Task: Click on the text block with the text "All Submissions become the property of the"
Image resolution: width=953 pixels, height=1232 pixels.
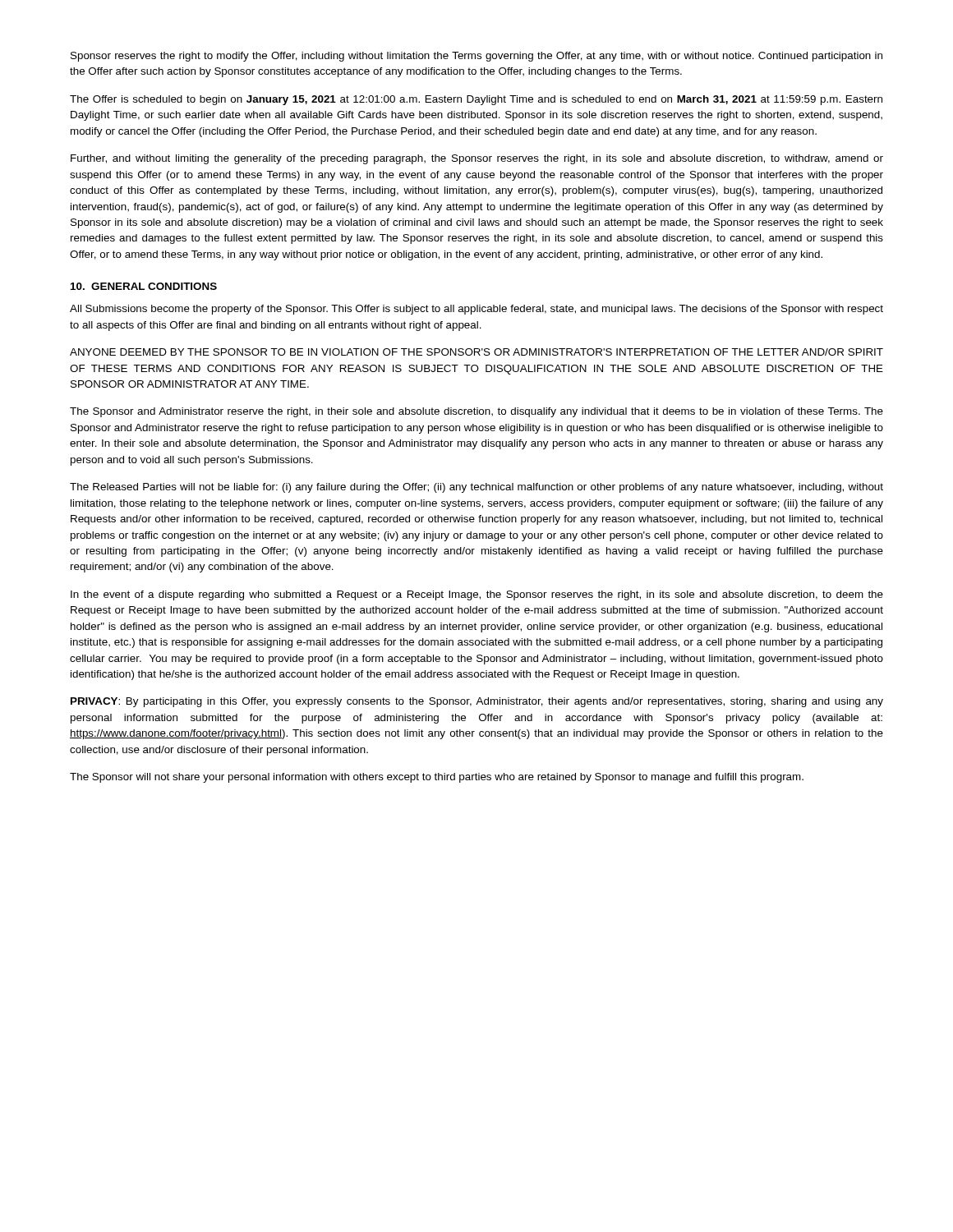Action: pos(476,317)
